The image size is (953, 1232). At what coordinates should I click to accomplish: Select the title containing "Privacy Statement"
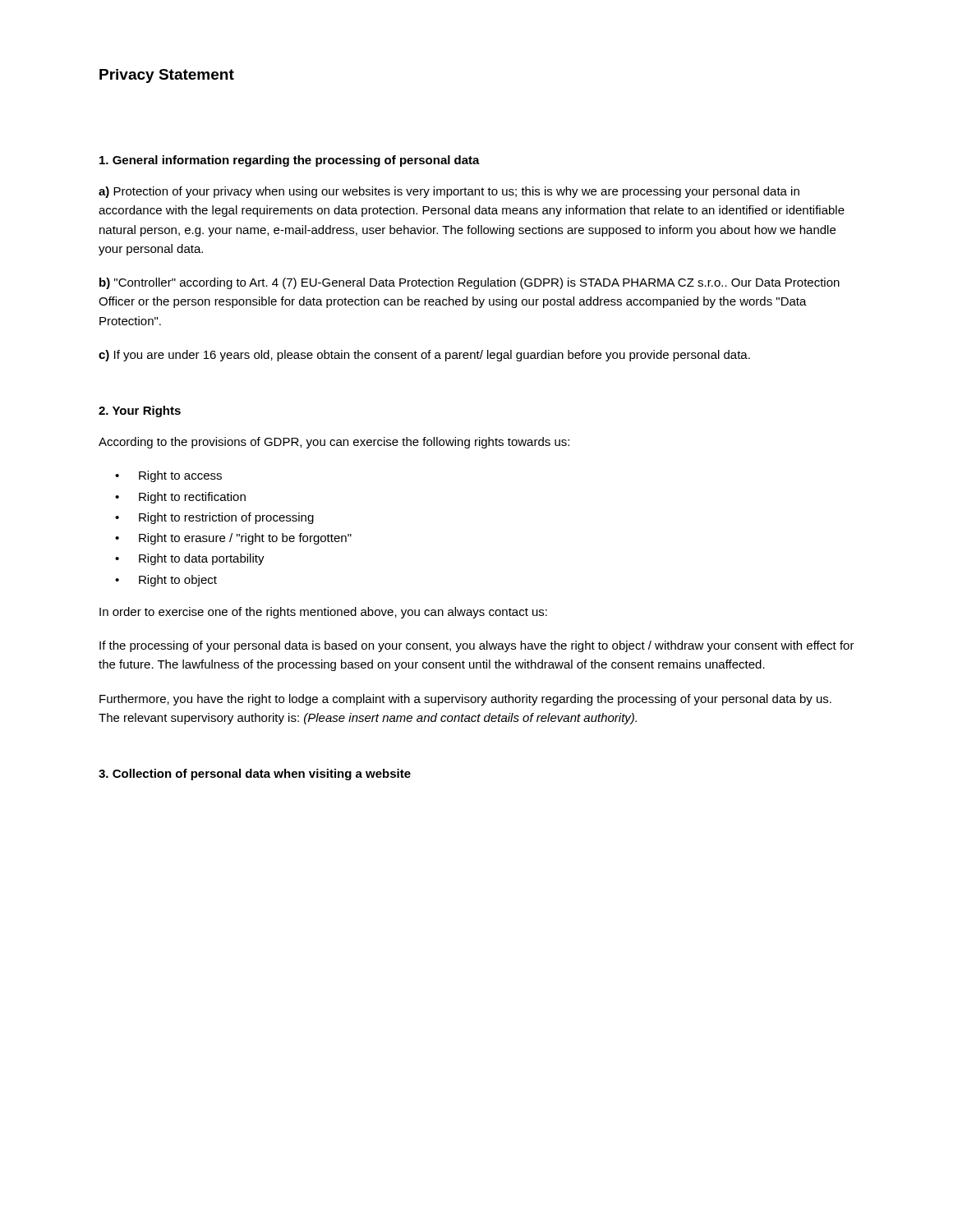166,74
